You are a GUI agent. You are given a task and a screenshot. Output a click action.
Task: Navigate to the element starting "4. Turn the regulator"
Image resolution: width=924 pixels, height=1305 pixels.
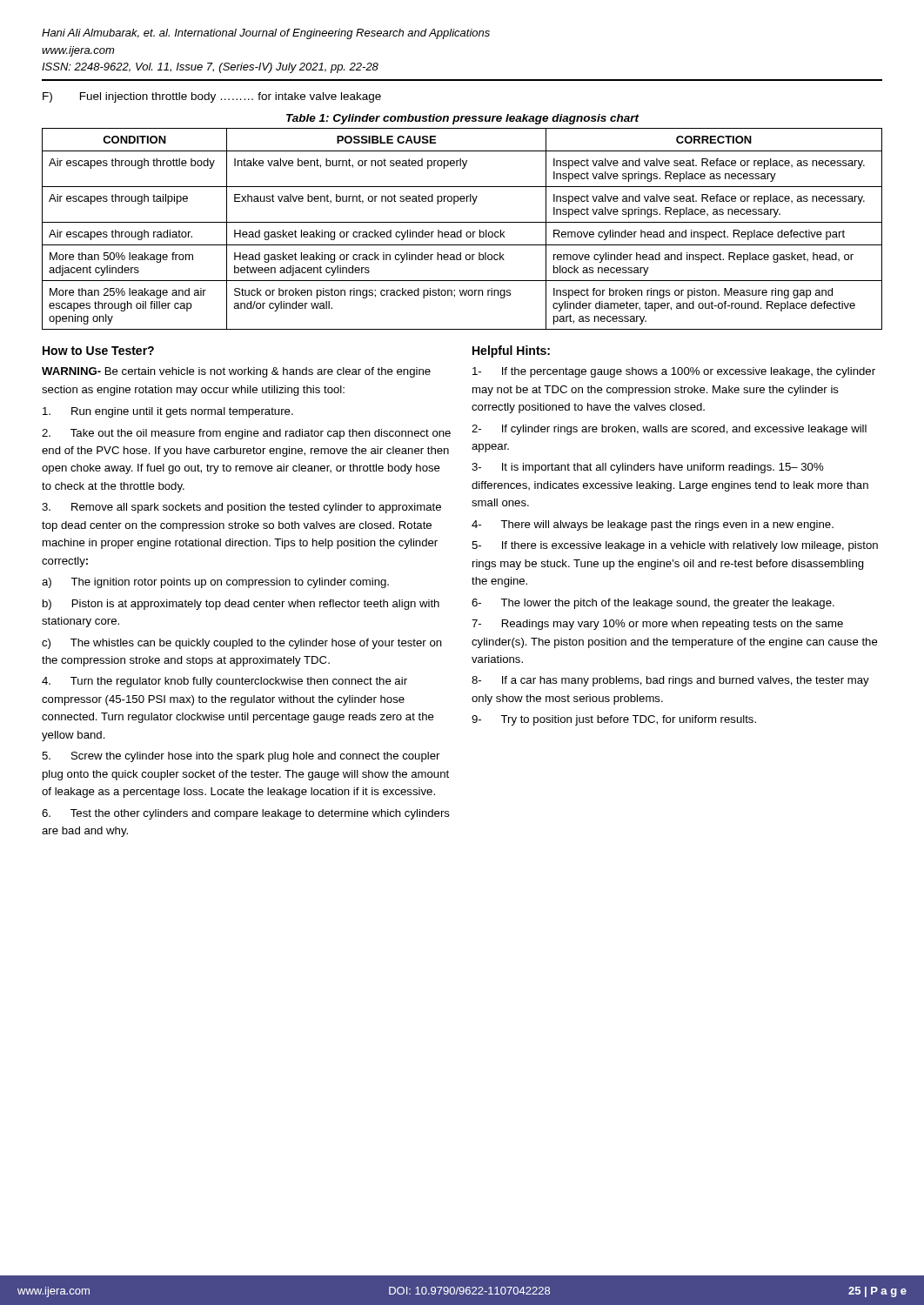(247, 708)
